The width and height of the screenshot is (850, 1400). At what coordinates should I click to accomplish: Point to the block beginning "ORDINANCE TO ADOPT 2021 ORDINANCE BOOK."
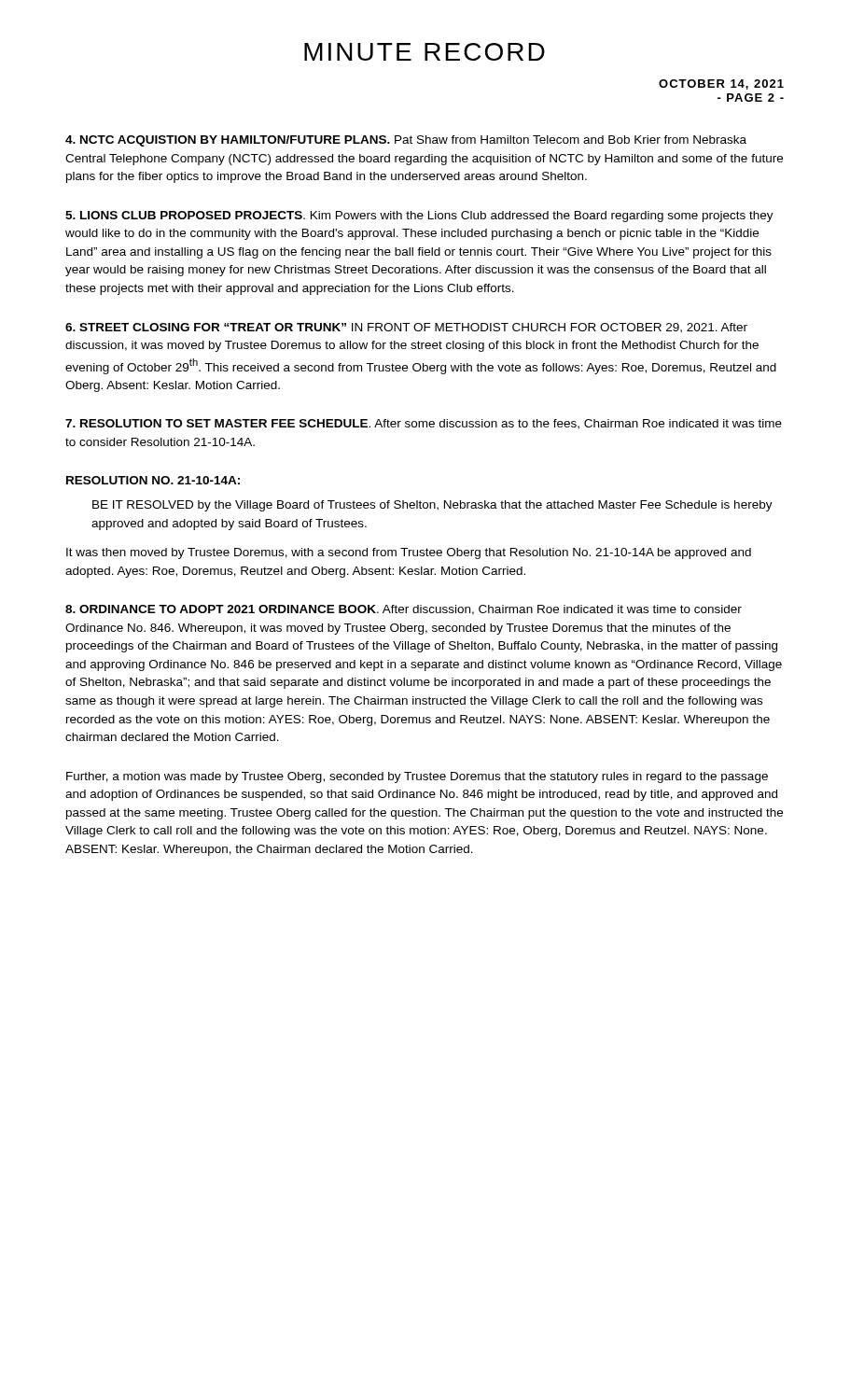[x=425, y=673]
